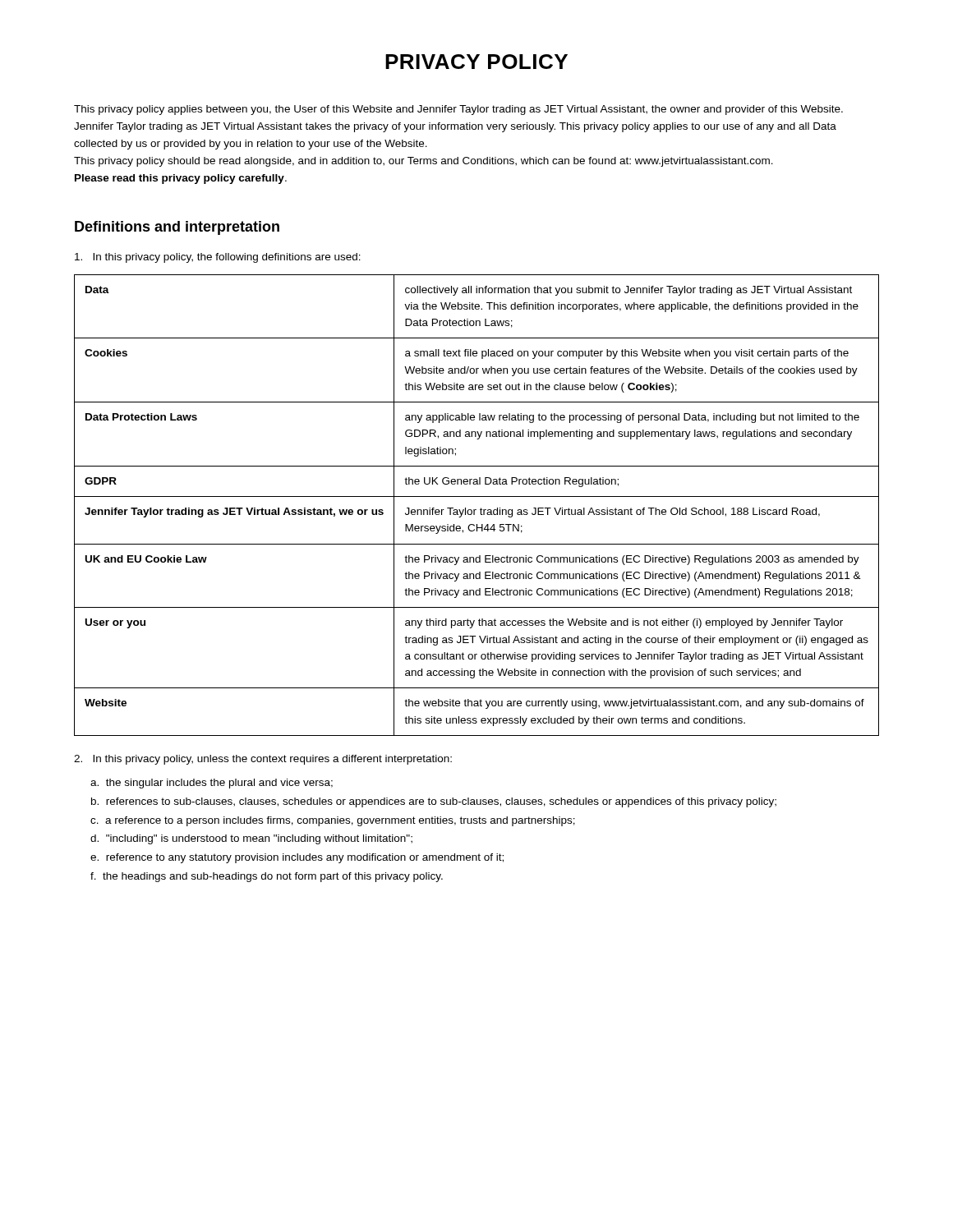The height and width of the screenshot is (1232, 953).
Task: Click on the list item that reads "2. In this privacy policy, unless"
Action: pyautogui.click(x=263, y=758)
